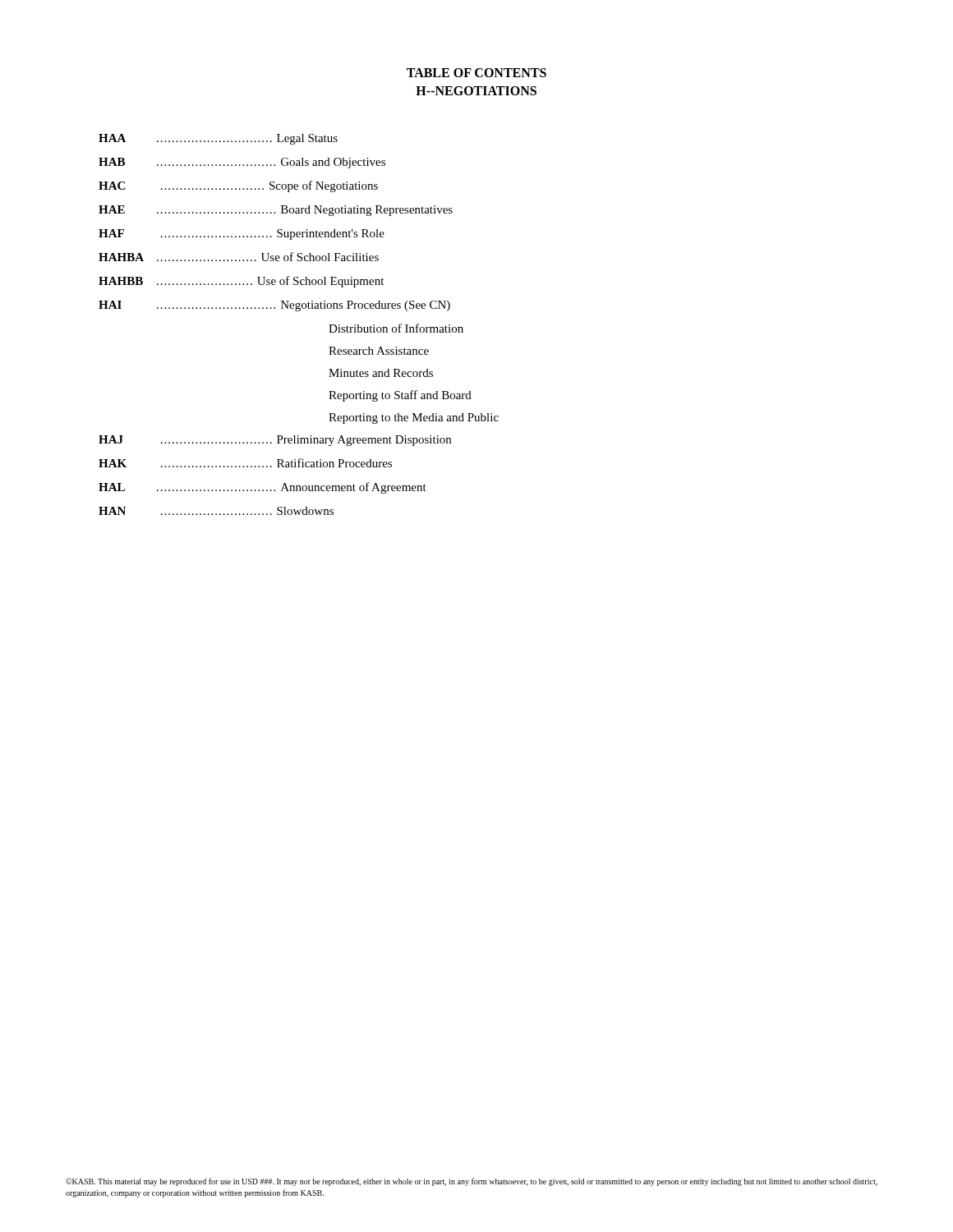Point to "HAHBB ......................... Use of School Equipment"
Screen dimensions: 1232x953
pyautogui.click(x=241, y=281)
